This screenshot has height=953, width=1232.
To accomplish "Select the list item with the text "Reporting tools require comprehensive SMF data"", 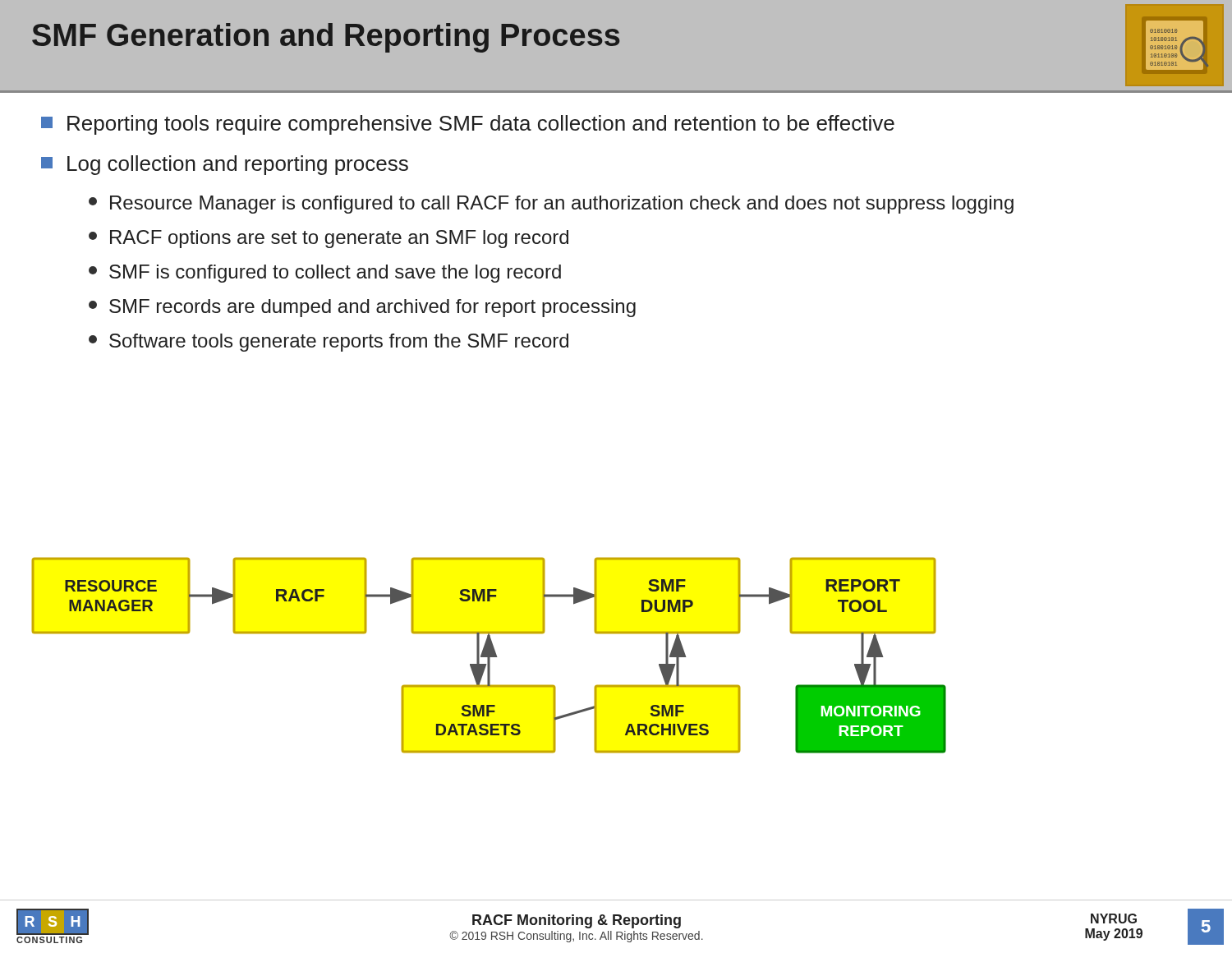I will tap(468, 124).
